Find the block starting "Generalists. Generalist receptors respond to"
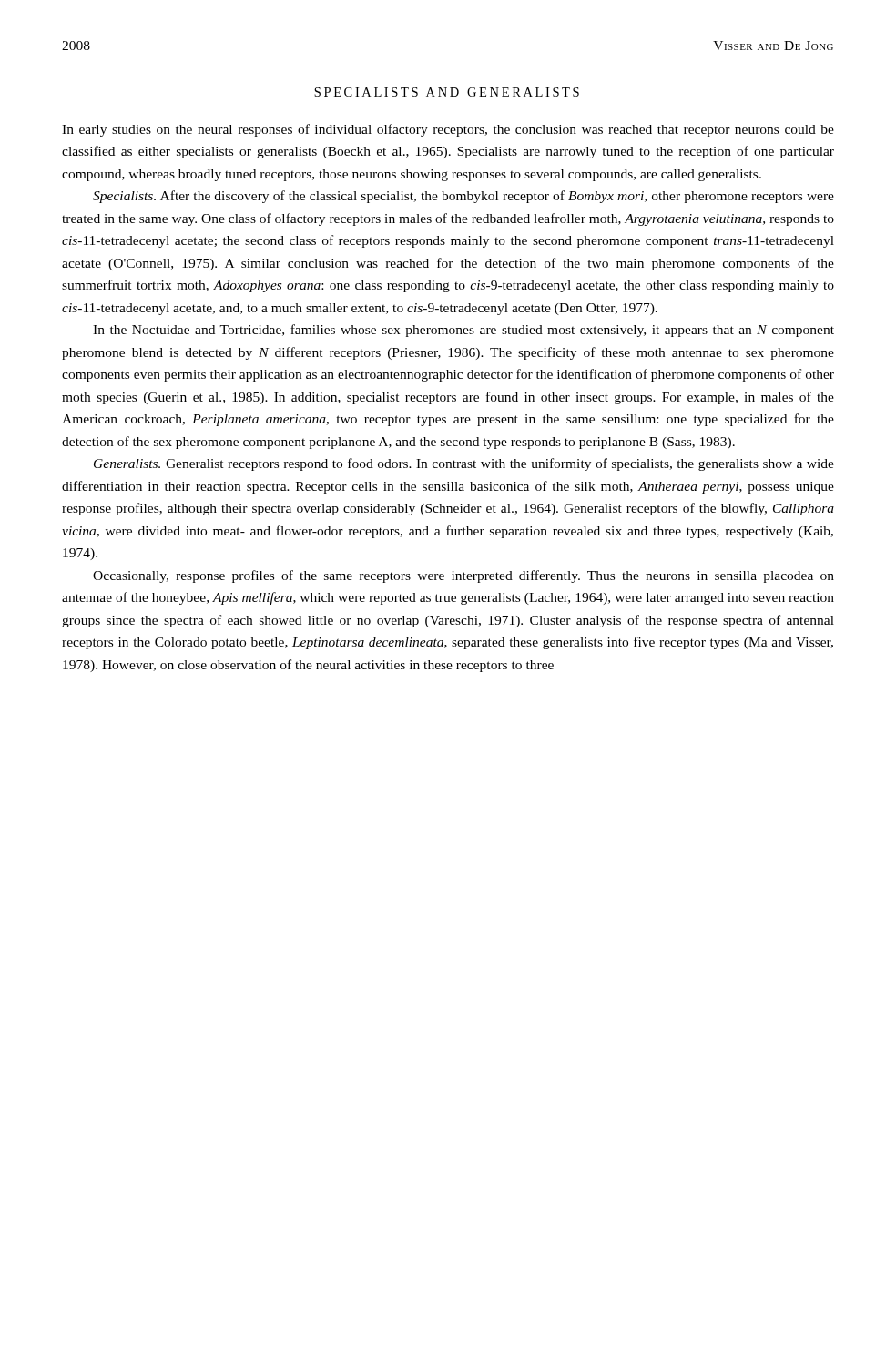 click(x=448, y=508)
